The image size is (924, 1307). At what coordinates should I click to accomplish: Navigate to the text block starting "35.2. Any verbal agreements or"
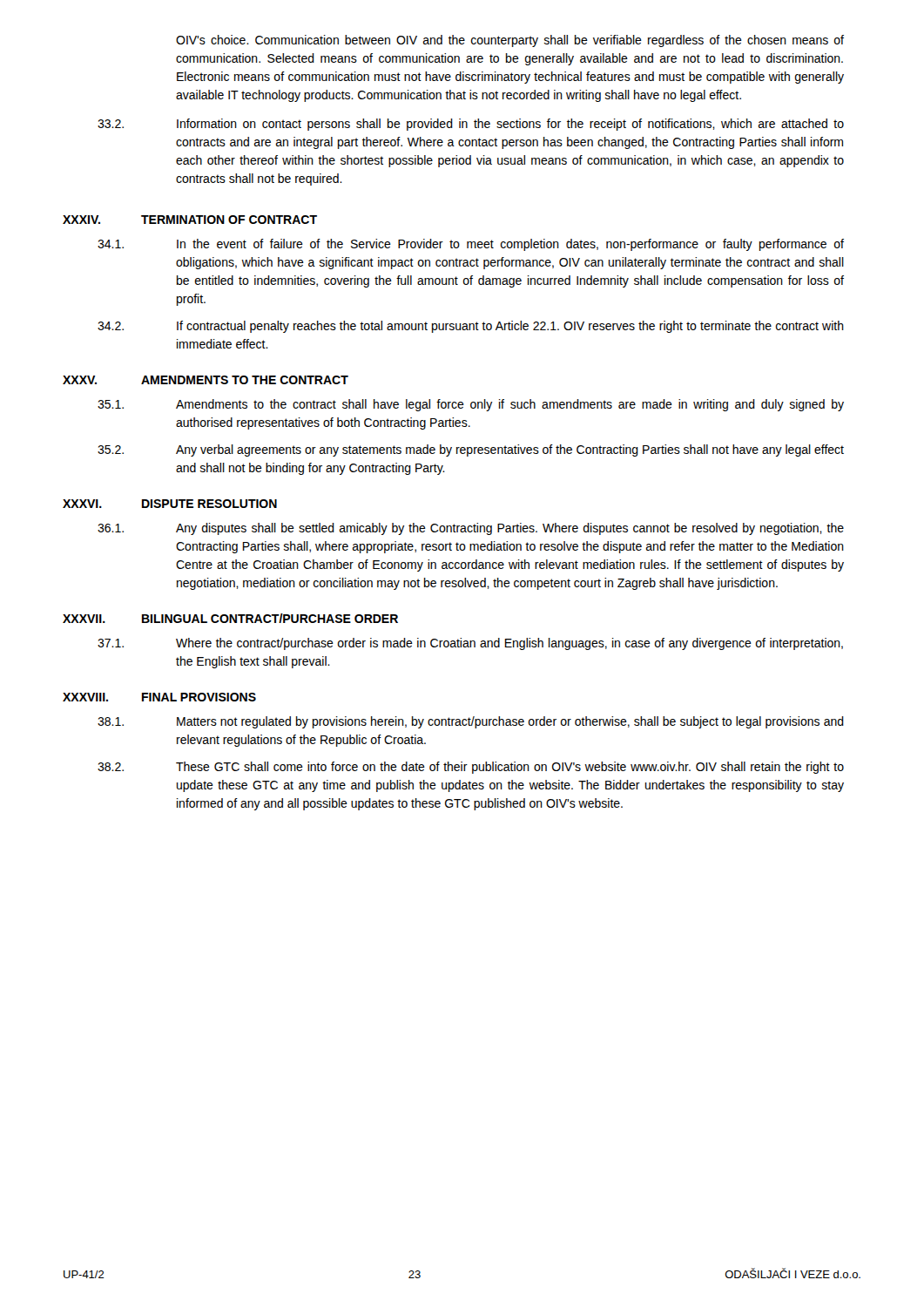(x=471, y=459)
